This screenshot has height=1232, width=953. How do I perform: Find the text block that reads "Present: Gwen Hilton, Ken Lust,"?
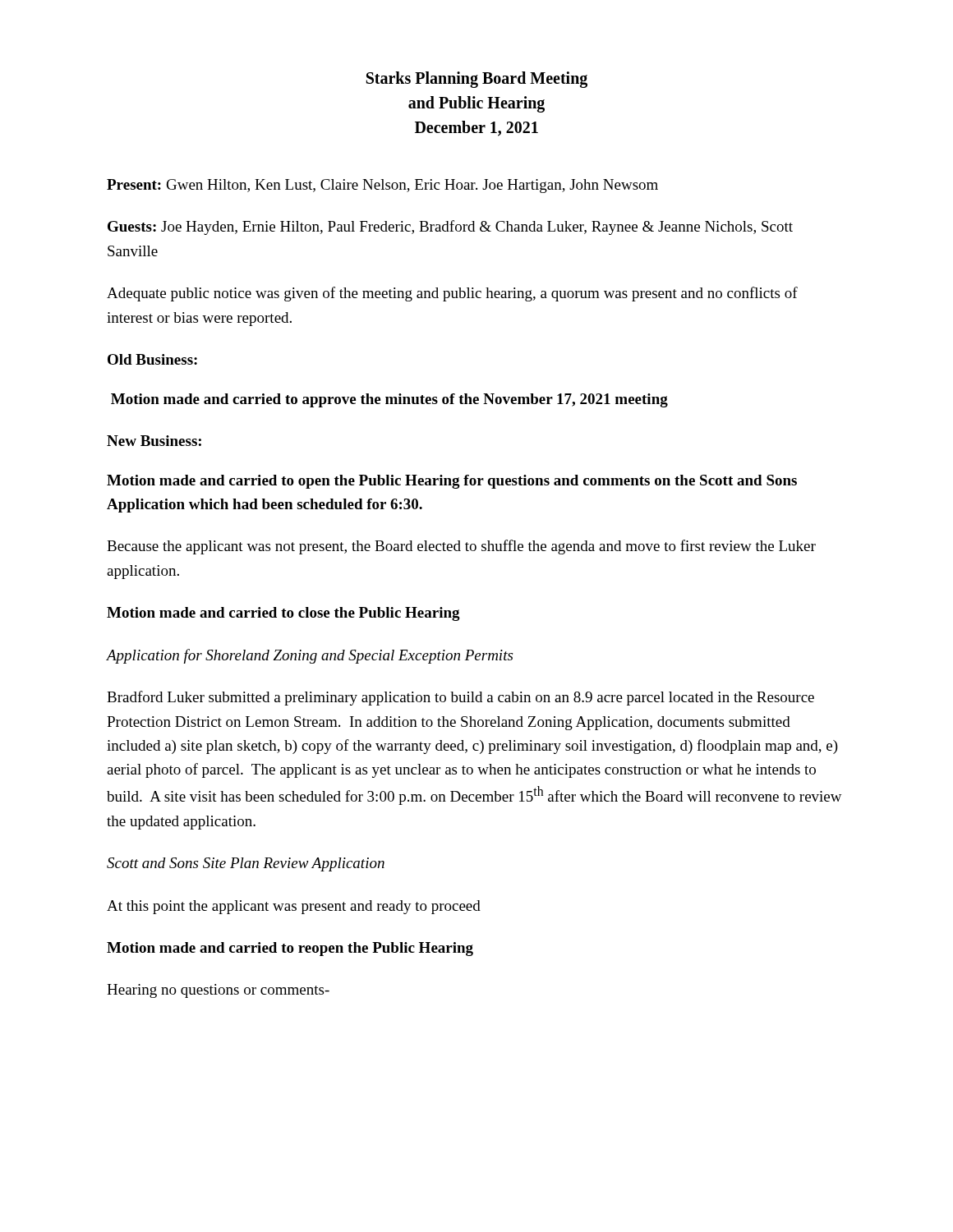click(383, 184)
